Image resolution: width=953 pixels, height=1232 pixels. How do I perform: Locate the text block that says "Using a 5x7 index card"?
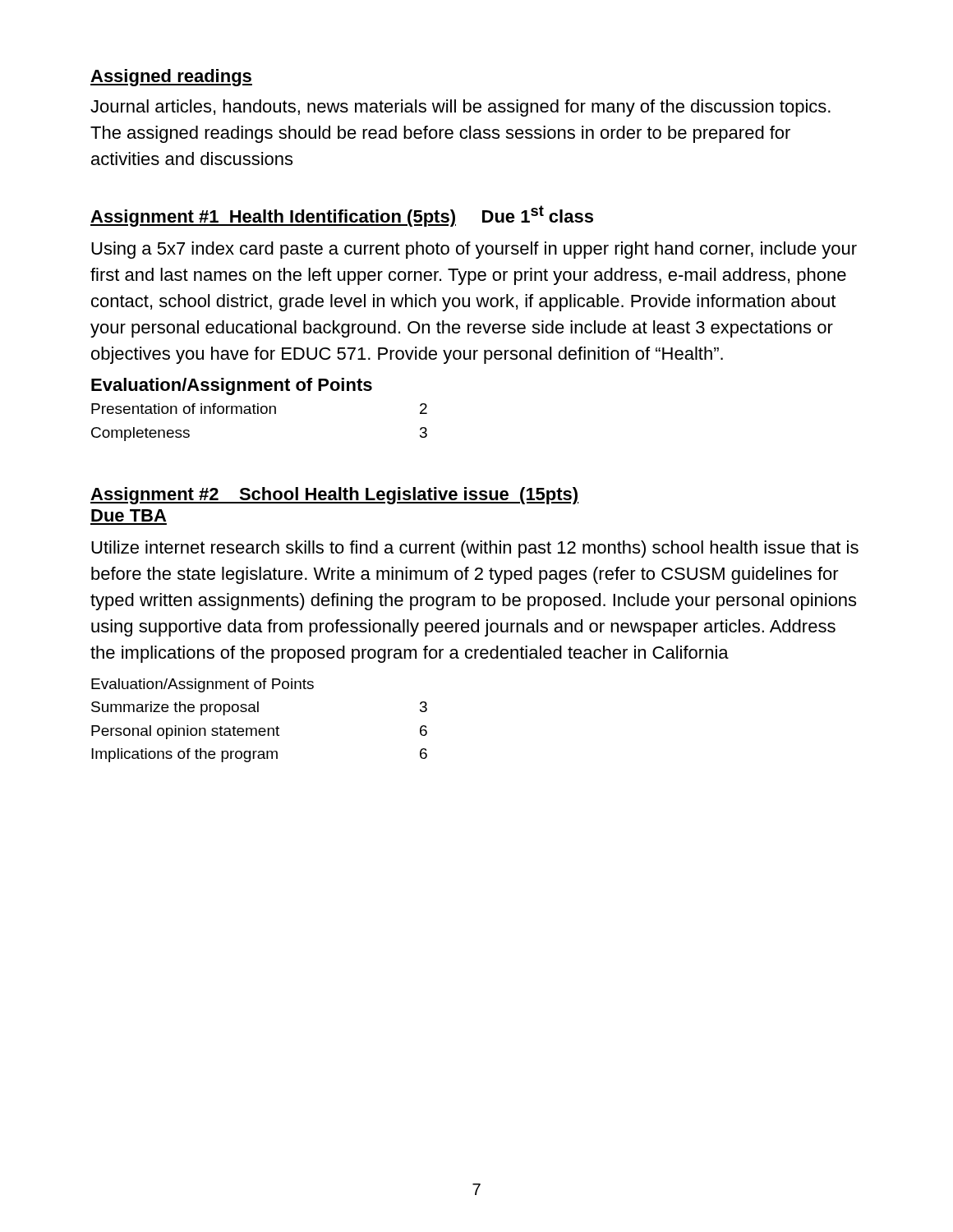[474, 301]
